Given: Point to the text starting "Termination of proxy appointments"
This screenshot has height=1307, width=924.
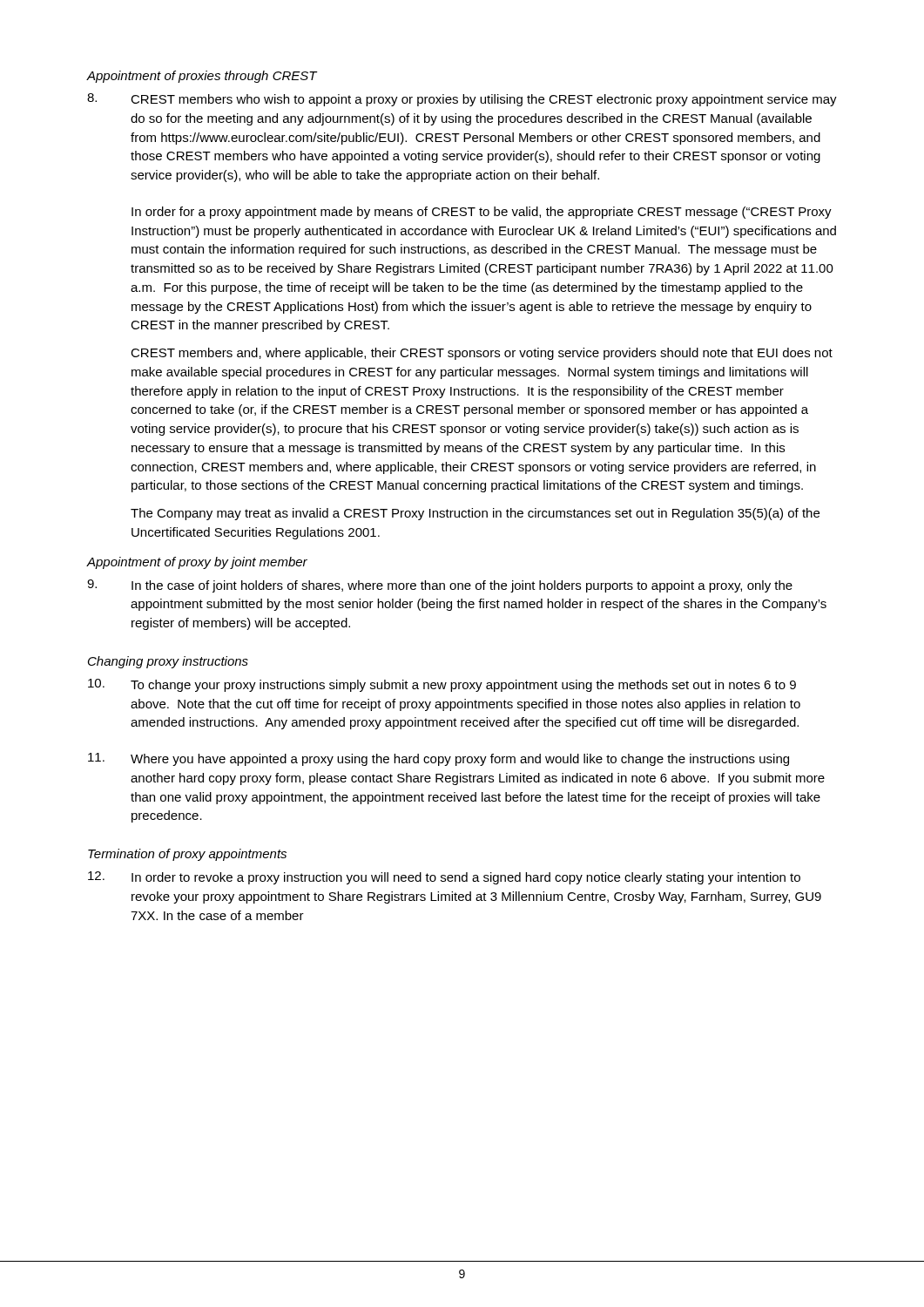Looking at the screenshot, I should tap(187, 853).
